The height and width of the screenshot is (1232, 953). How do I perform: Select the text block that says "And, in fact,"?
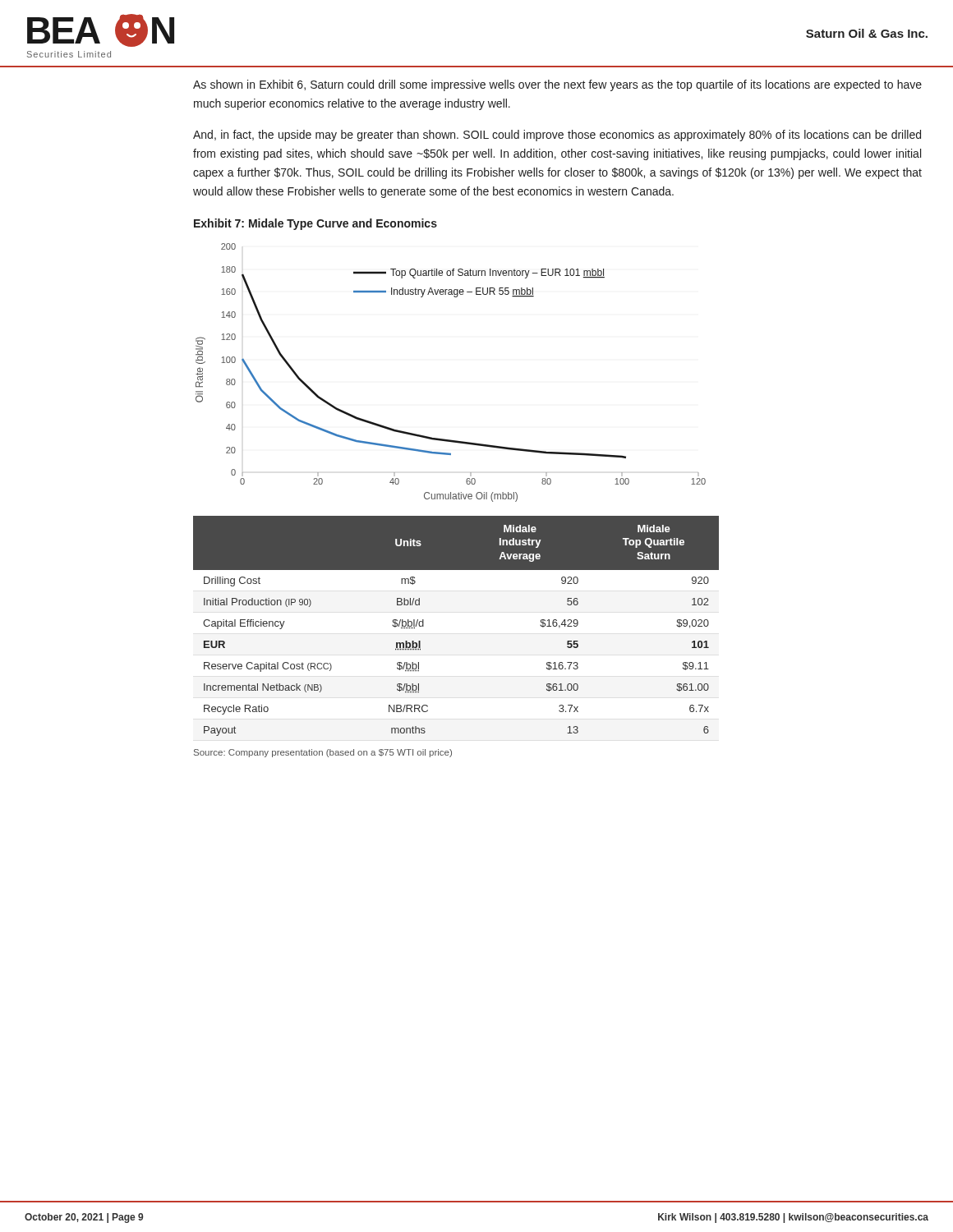[557, 163]
